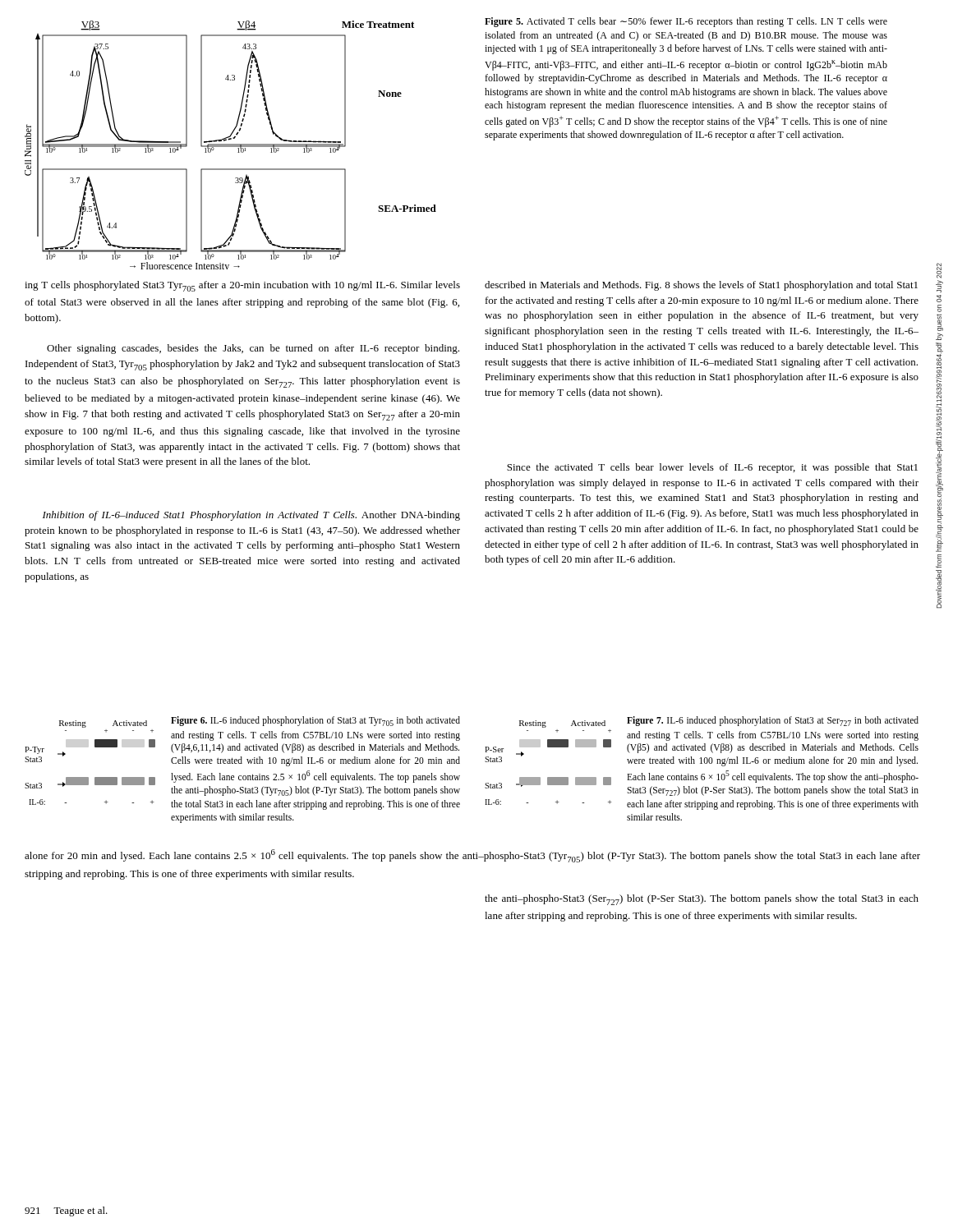Where is the caption that starts "Figure 6. IL-6 induced phosphorylation of Stat3 at"?

click(x=315, y=769)
